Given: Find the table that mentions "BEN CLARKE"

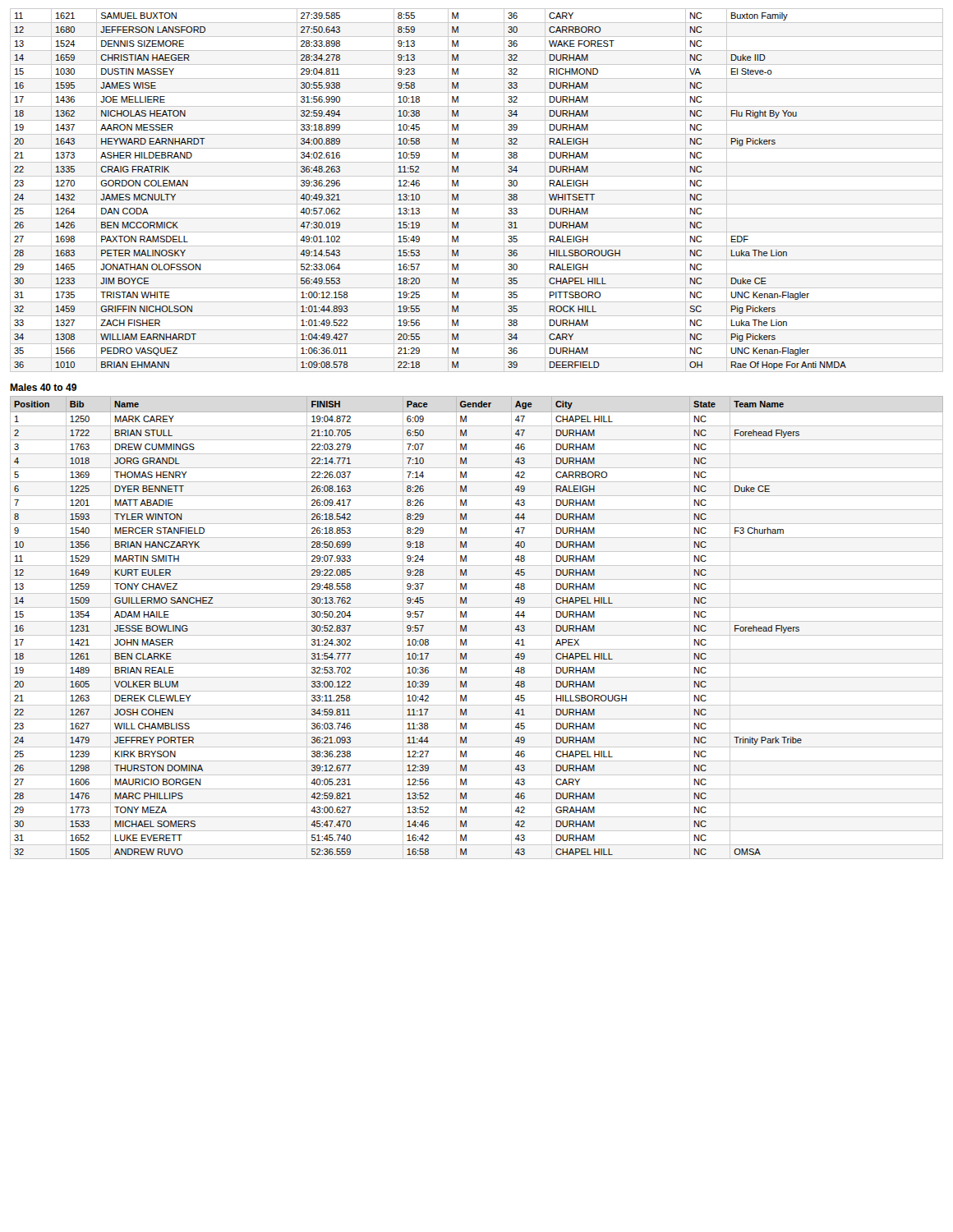Looking at the screenshot, I should click(x=476, y=627).
